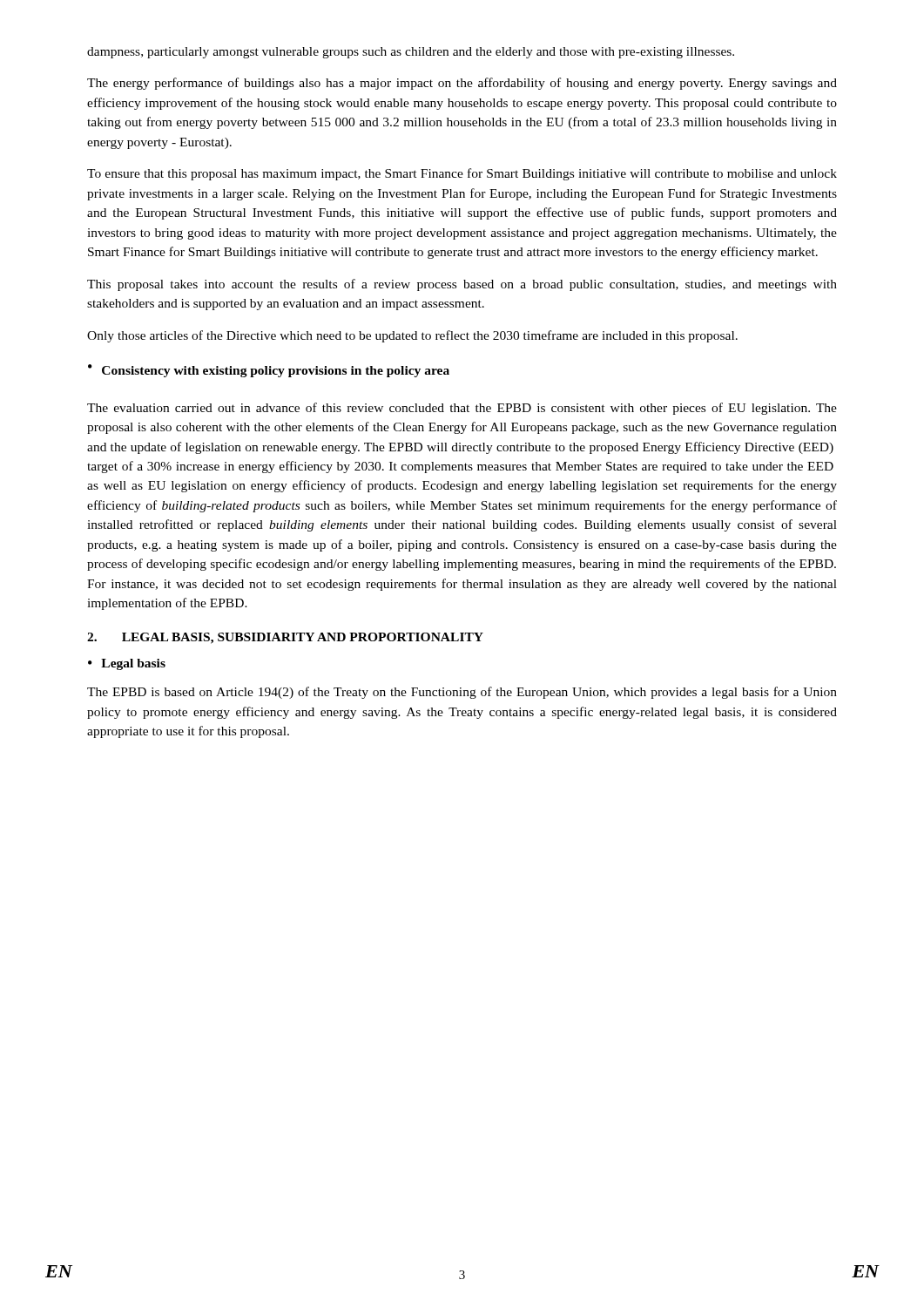The height and width of the screenshot is (1307, 924).
Task: Find the text block starting "The evaluation carried out in advance of this"
Action: [x=462, y=505]
